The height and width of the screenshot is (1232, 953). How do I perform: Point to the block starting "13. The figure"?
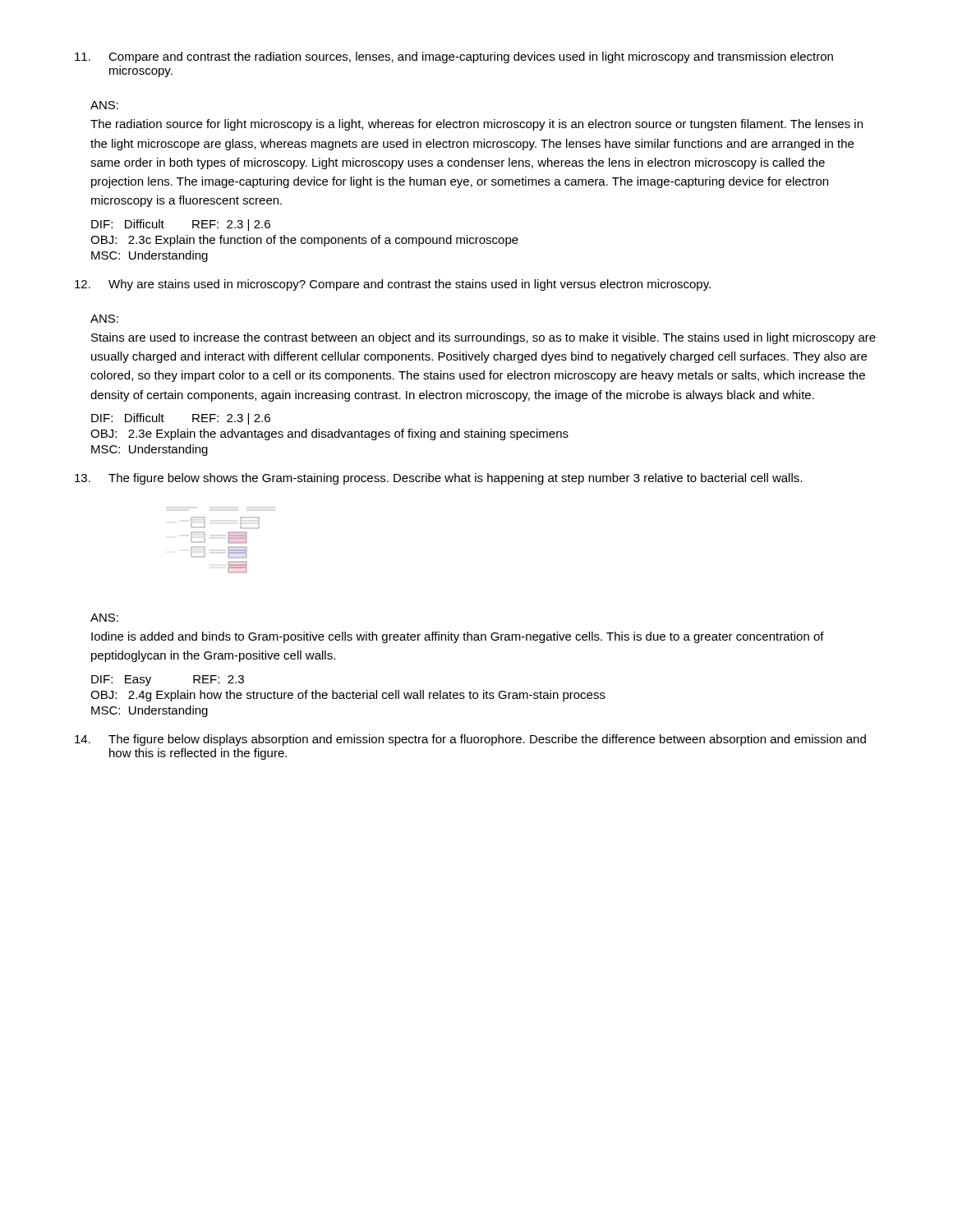pos(476,477)
